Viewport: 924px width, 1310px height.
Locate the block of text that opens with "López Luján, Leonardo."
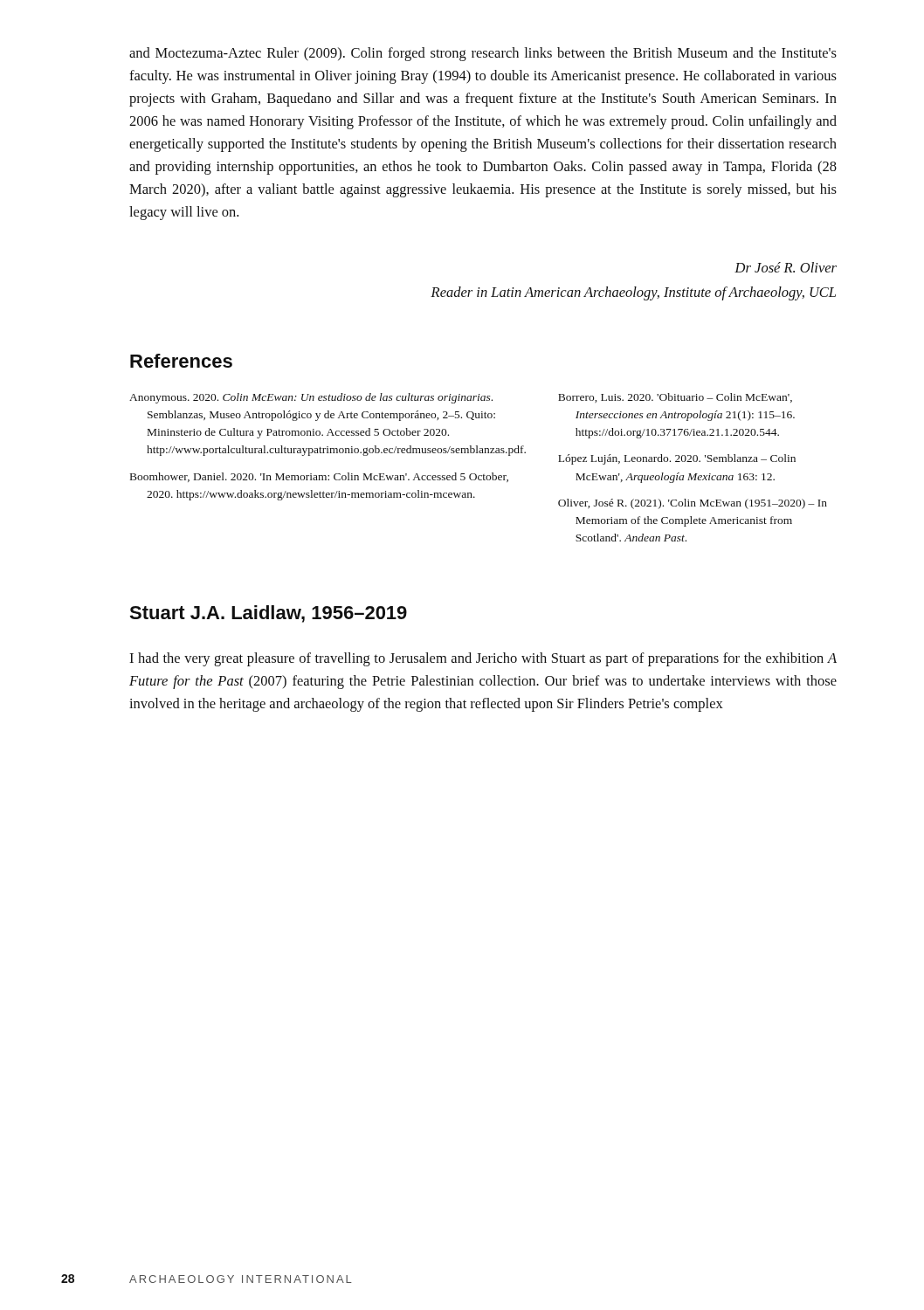[x=677, y=467]
